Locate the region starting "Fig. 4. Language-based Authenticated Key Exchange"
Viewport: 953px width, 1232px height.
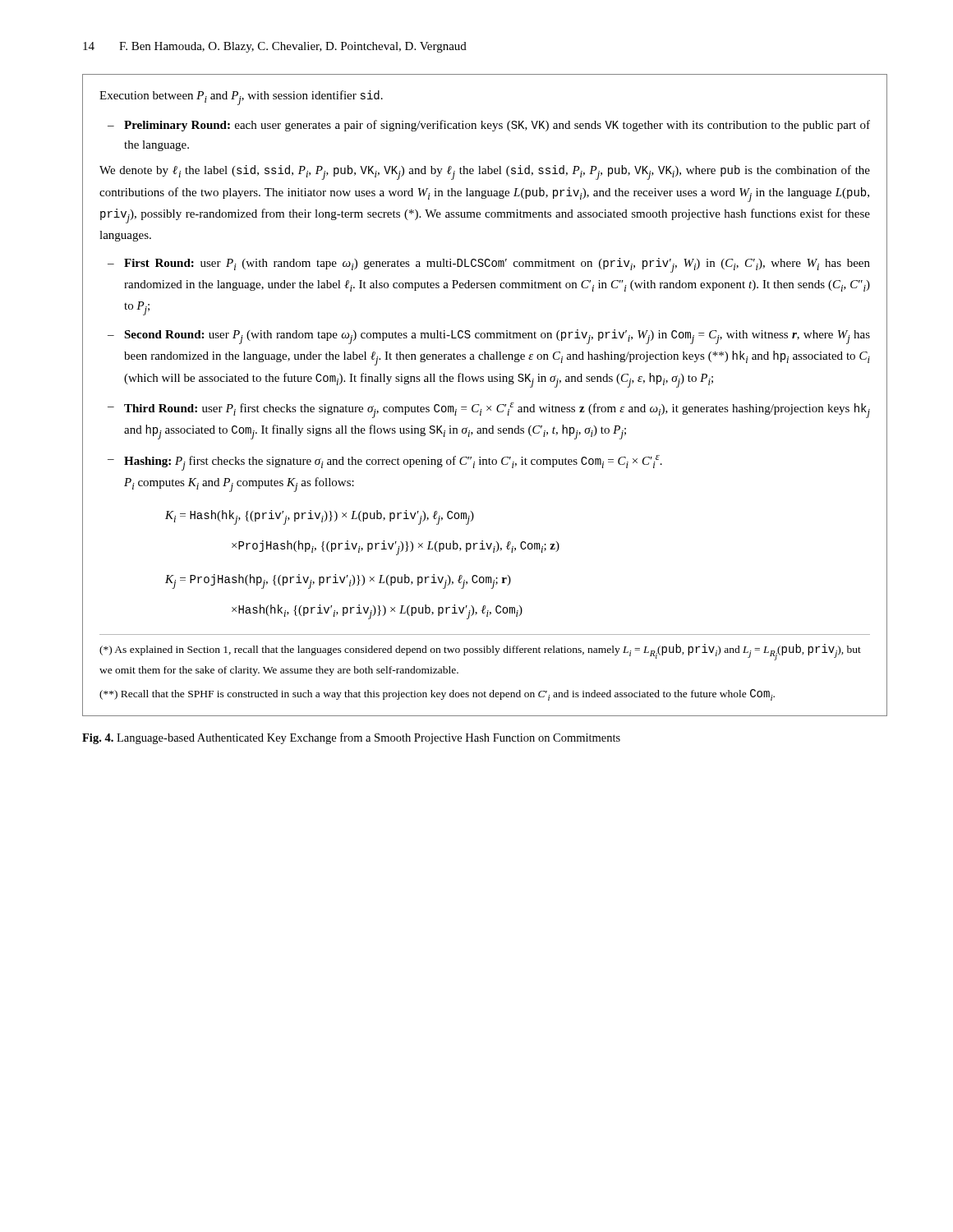[x=351, y=738]
